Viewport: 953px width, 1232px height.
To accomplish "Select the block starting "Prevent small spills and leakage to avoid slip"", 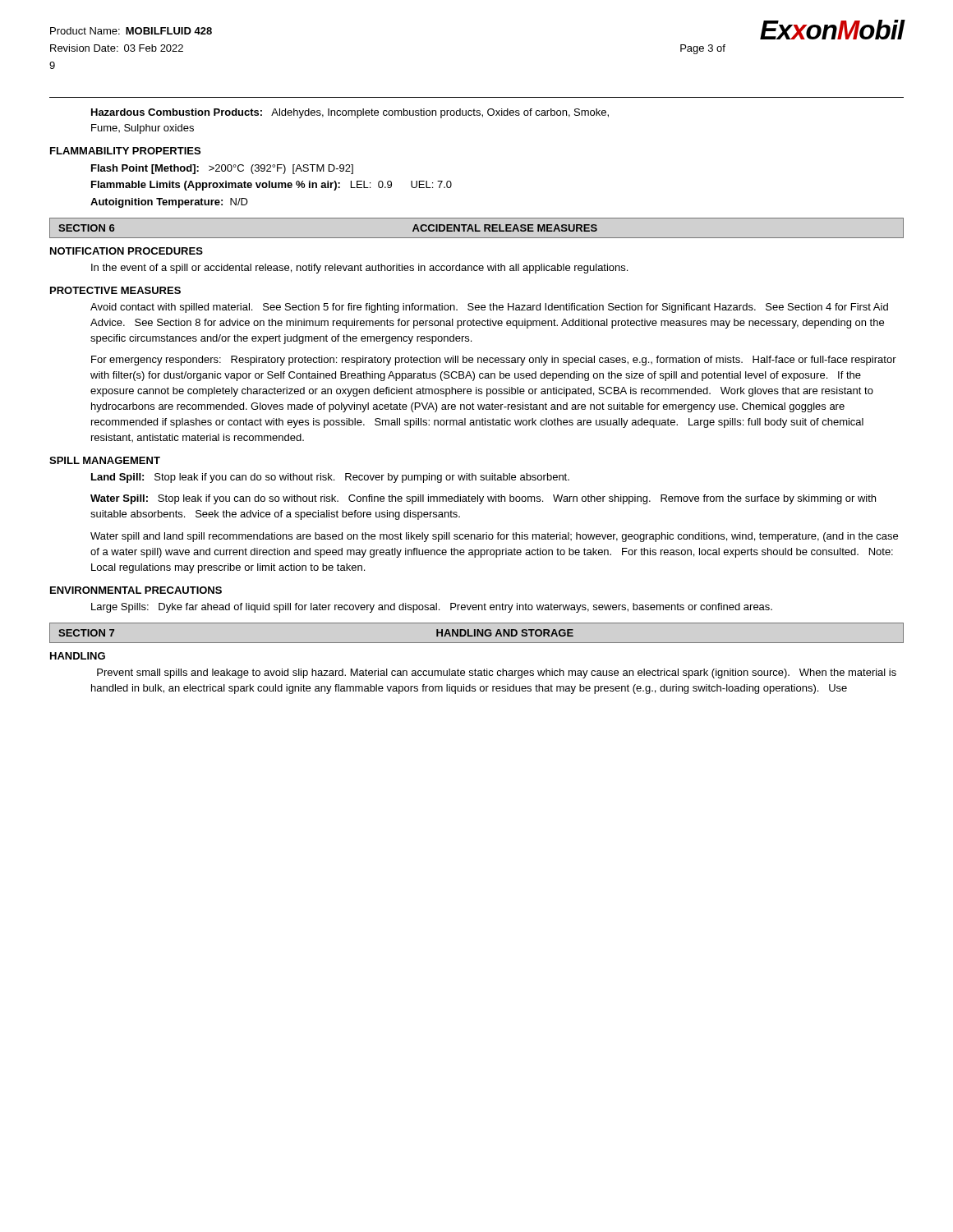I will (x=493, y=680).
